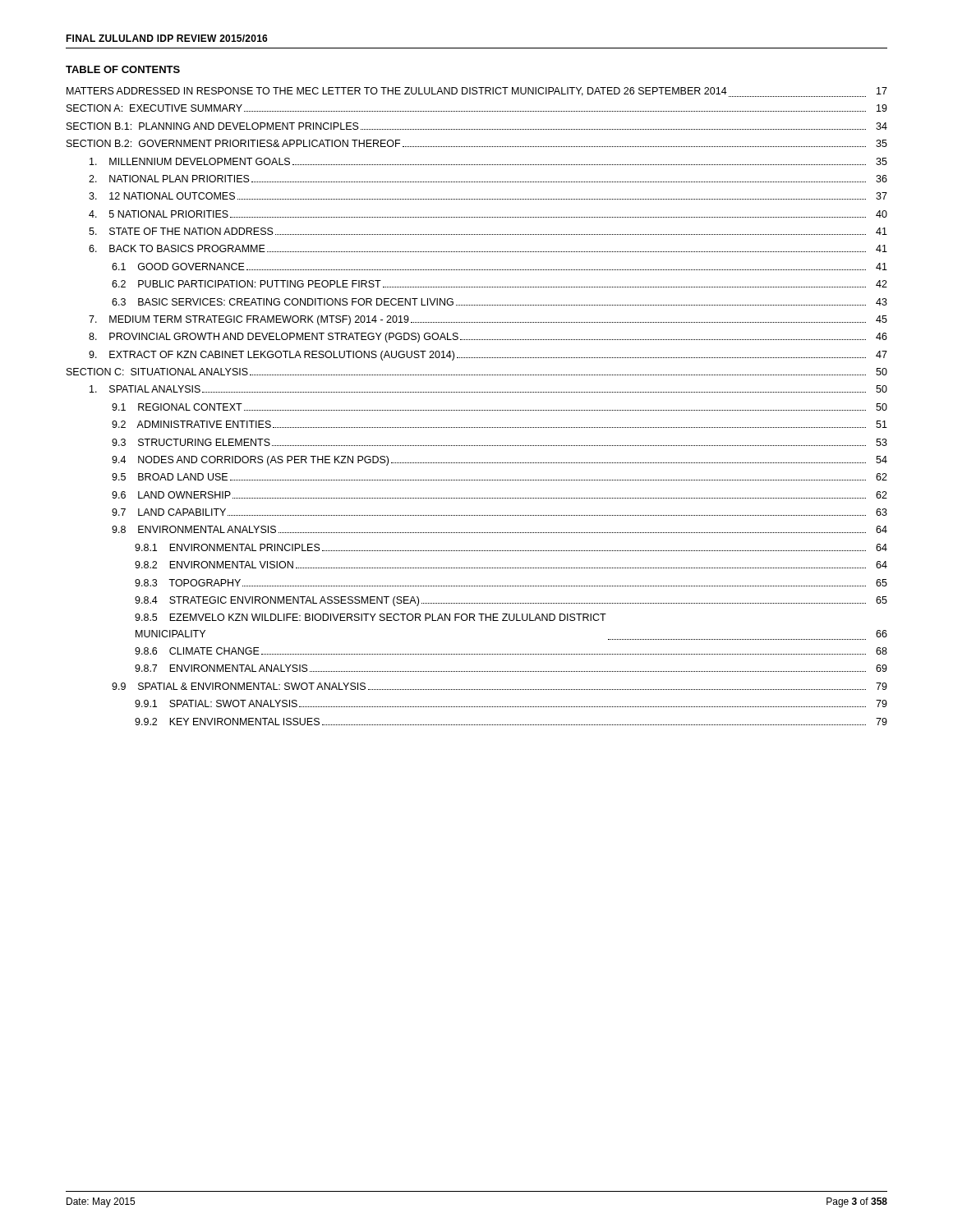Select the text starting "SECTION B.2: GOVERNMENT PRIORITIES& APPLICATION THEREOF 35"
953x1232 pixels.
pyautogui.click(x=476, y=144)
